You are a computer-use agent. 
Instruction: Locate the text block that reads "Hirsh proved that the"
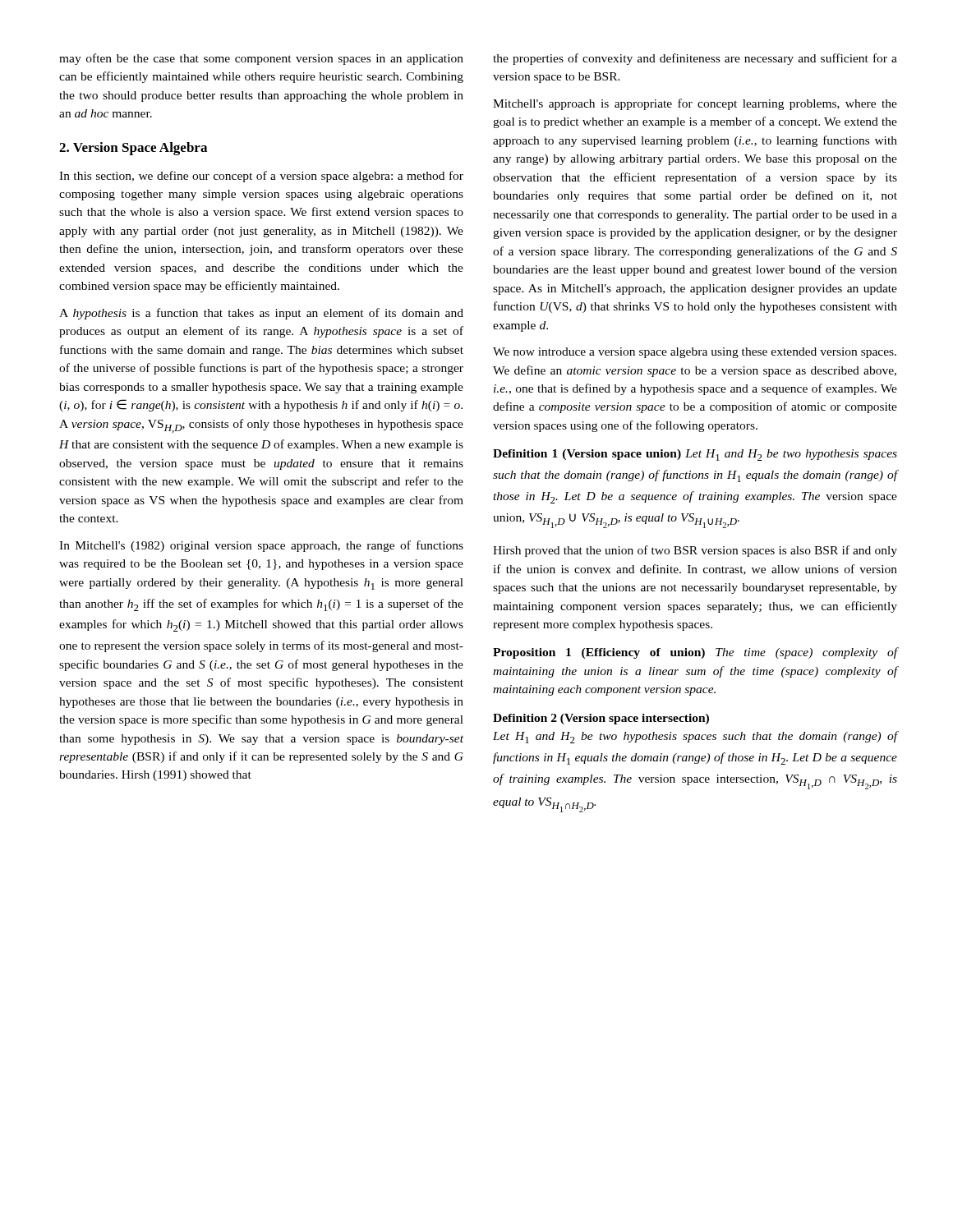[x=695, y=587]
